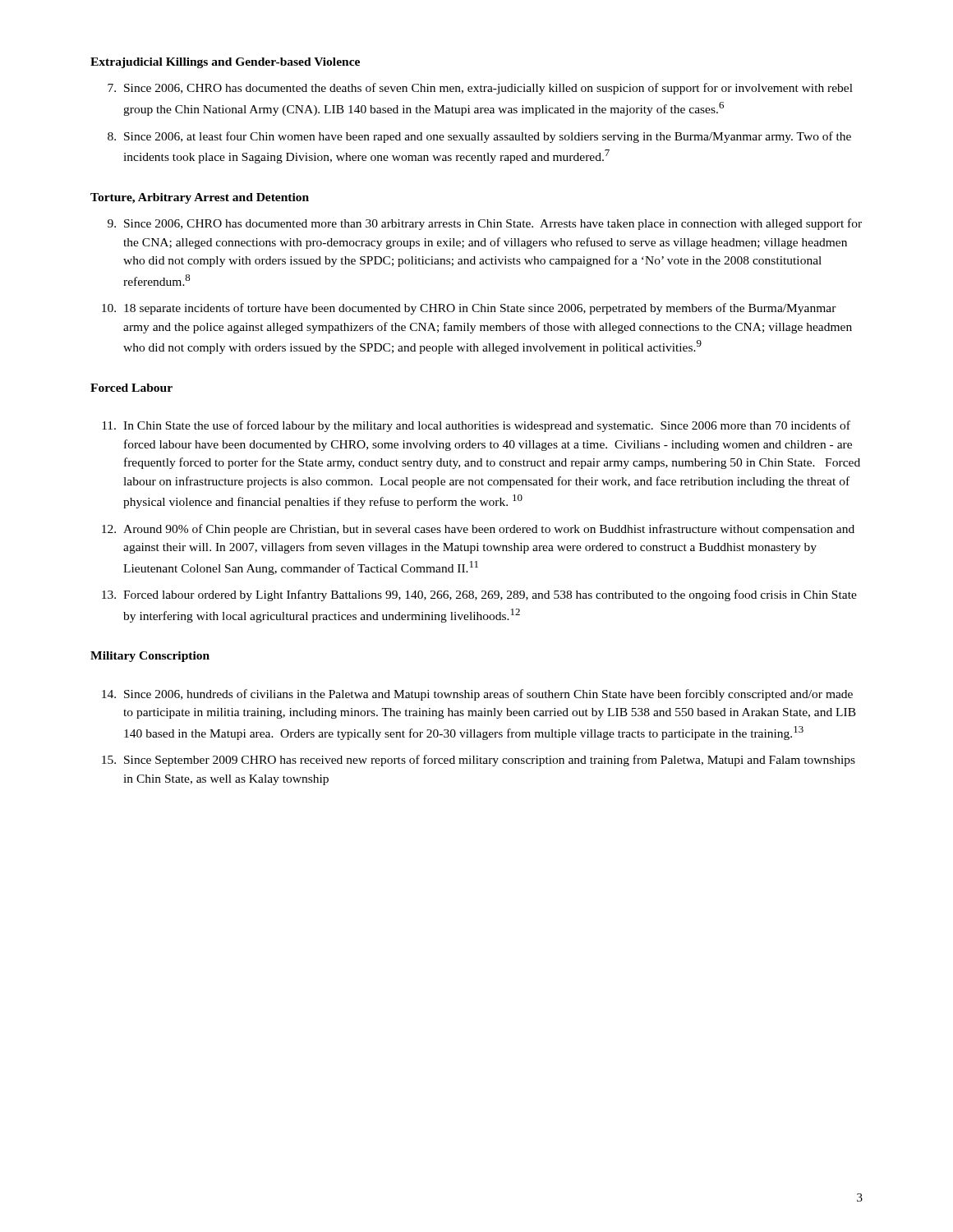Select the section header containing "Torture, Arbitrary Arrest and Detention"
This screenshot has width=953, height=1232.
pos(200,196)
